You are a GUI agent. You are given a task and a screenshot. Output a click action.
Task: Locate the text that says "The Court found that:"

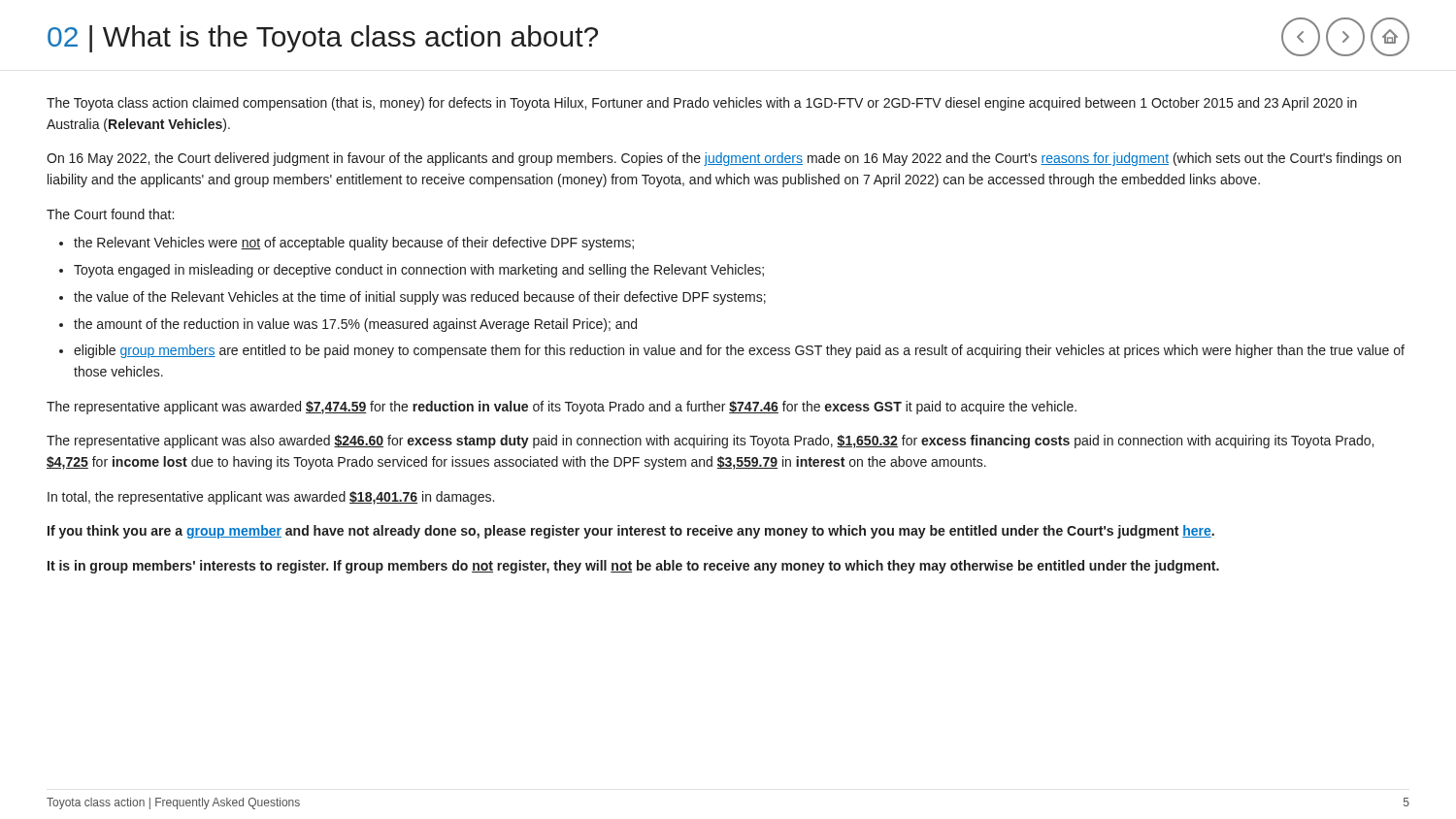[x=111, y=214]
